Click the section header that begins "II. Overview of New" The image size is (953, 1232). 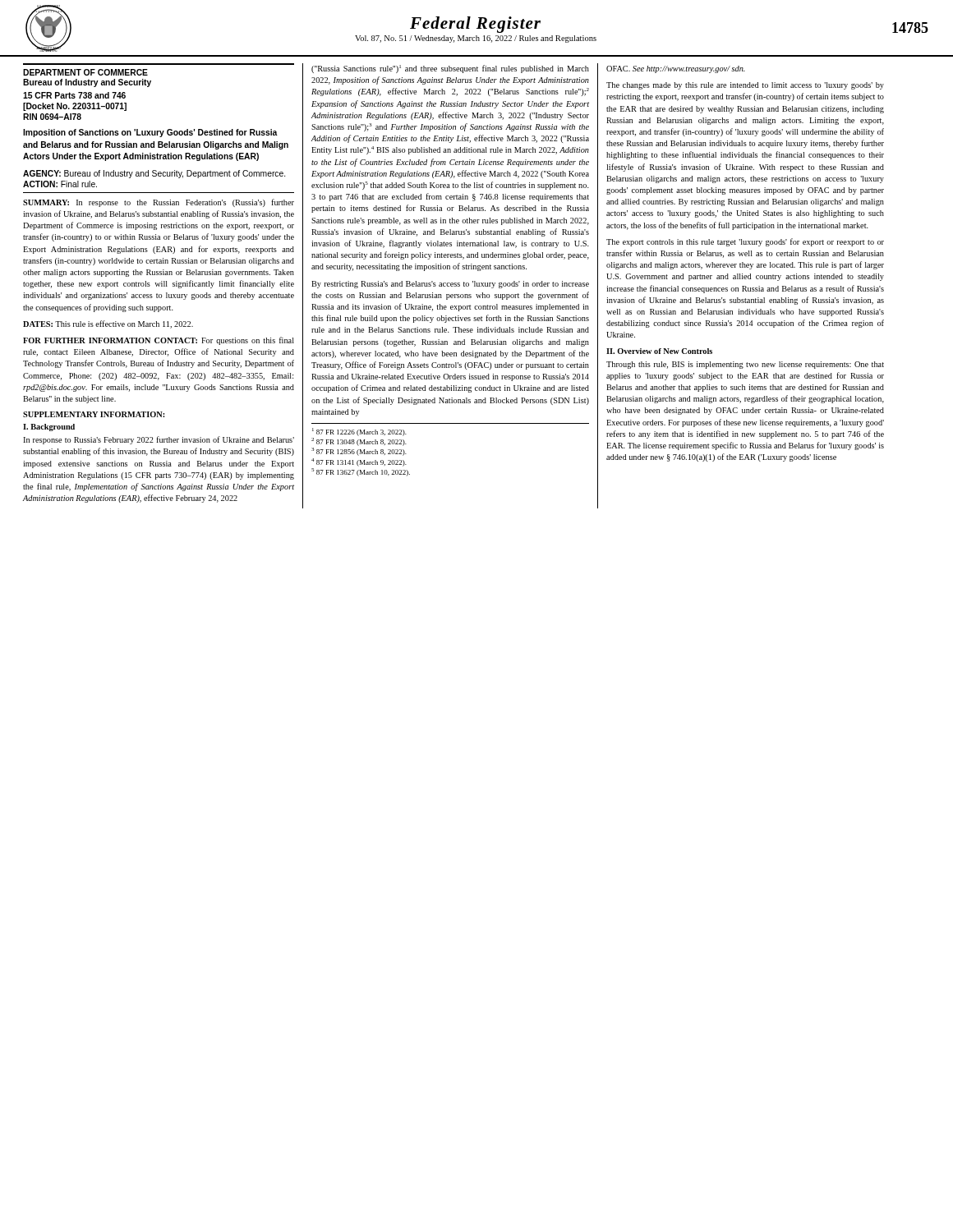659,351
